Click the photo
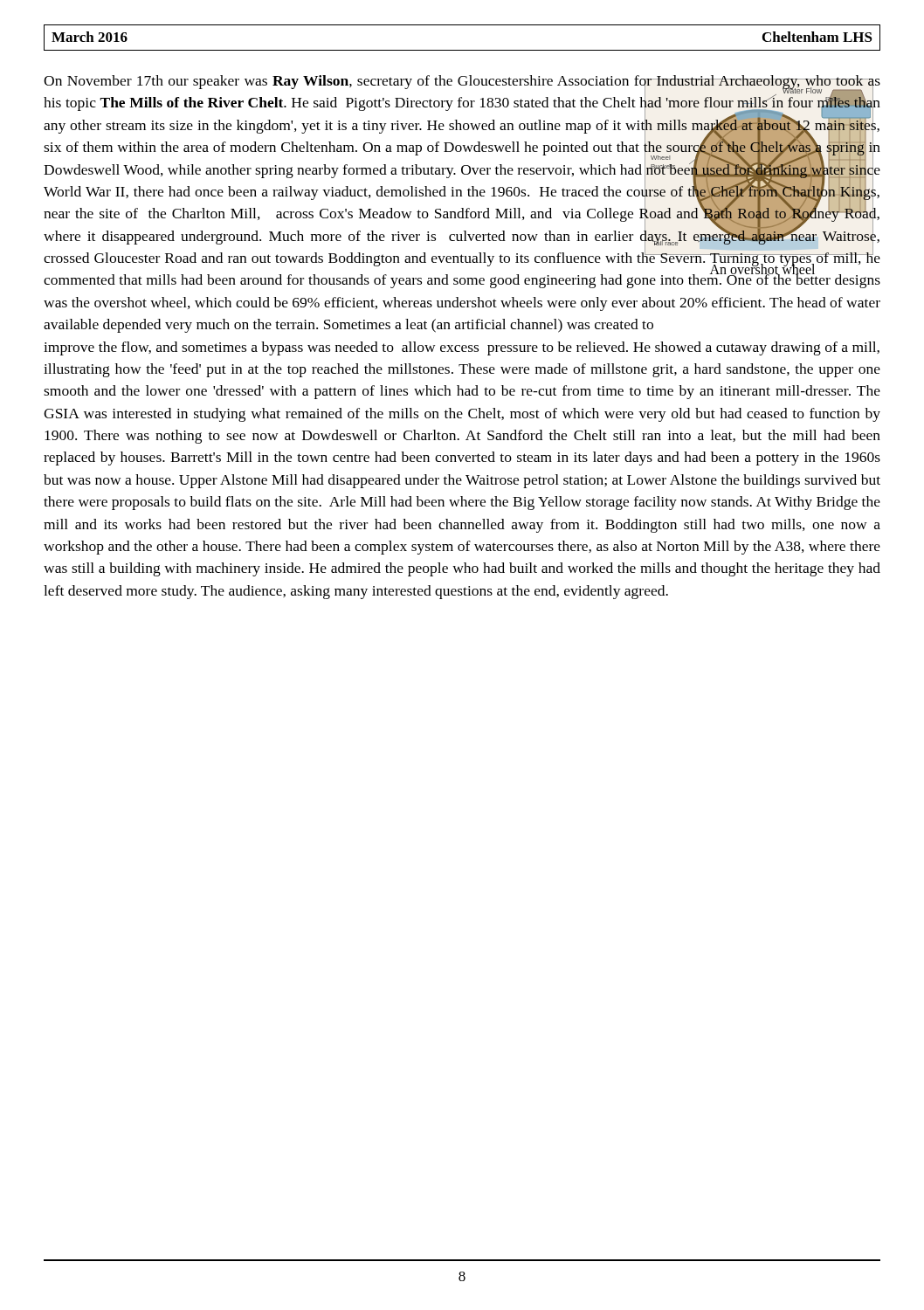 click(759, 166)
